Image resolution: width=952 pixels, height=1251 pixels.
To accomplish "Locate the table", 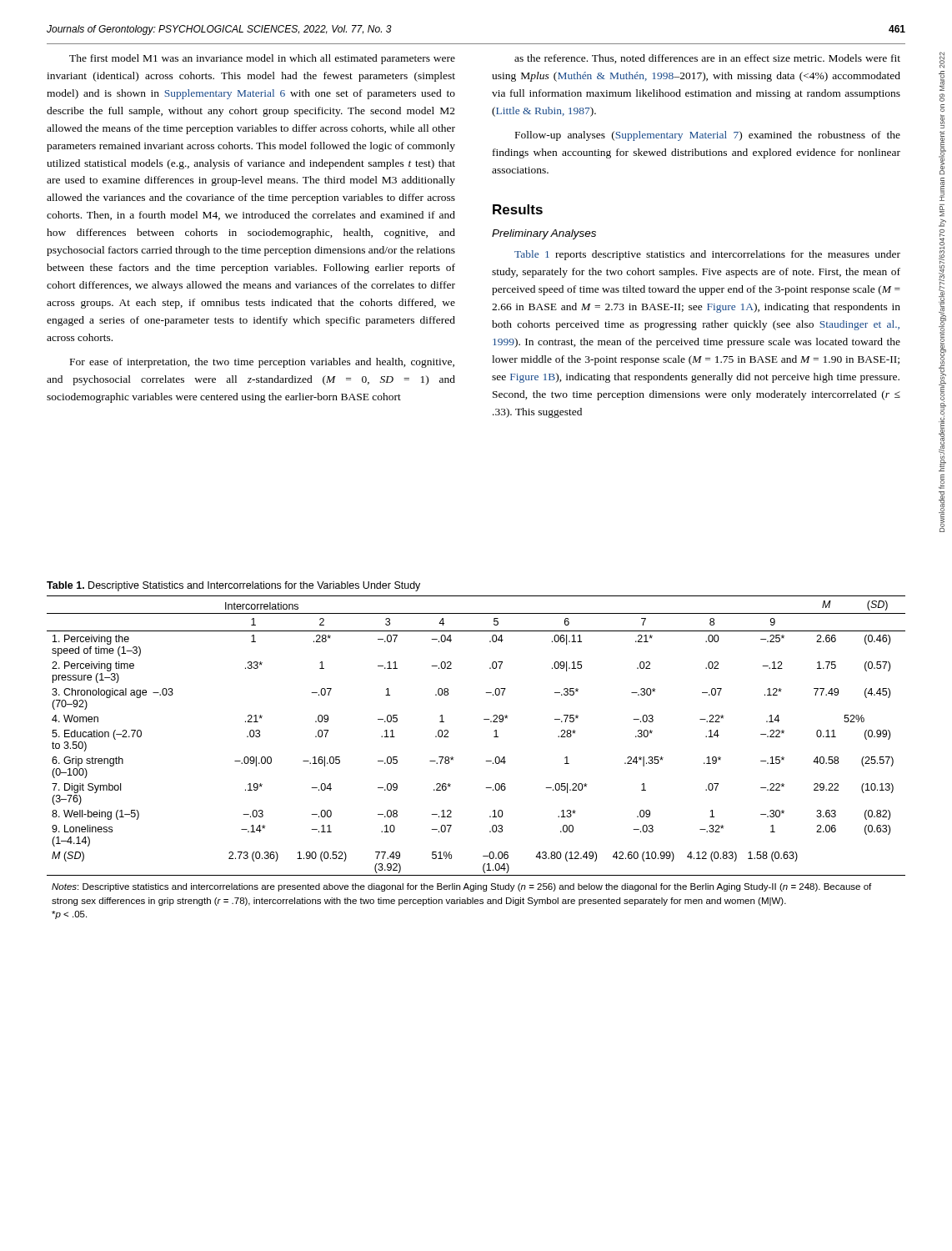I will [476, 752].
